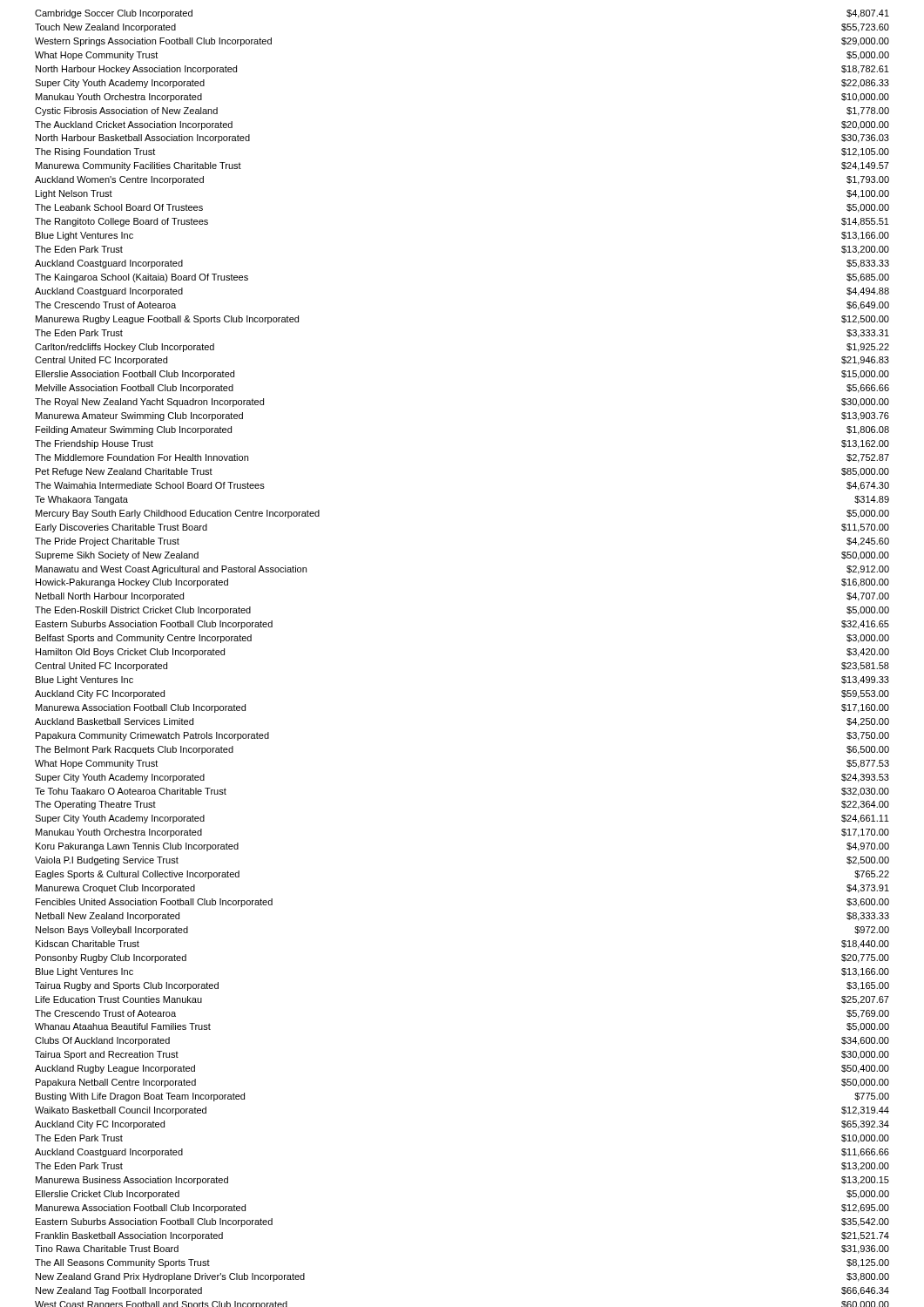
Task: Locate the block of text that opens with "Manurewa Business Association"
Action: (x=135, y=1180)
